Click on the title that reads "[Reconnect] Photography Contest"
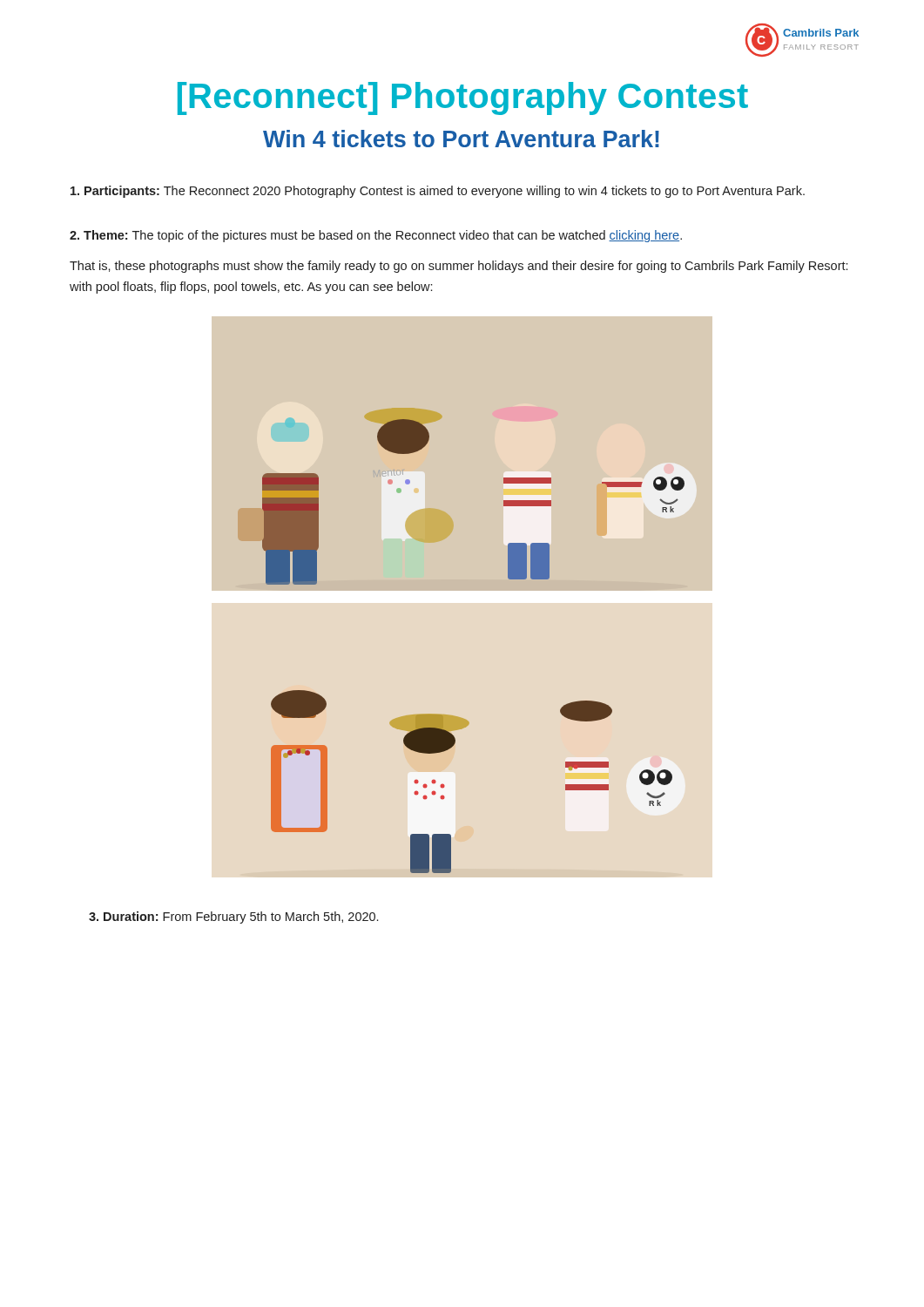 coord(462,96)
